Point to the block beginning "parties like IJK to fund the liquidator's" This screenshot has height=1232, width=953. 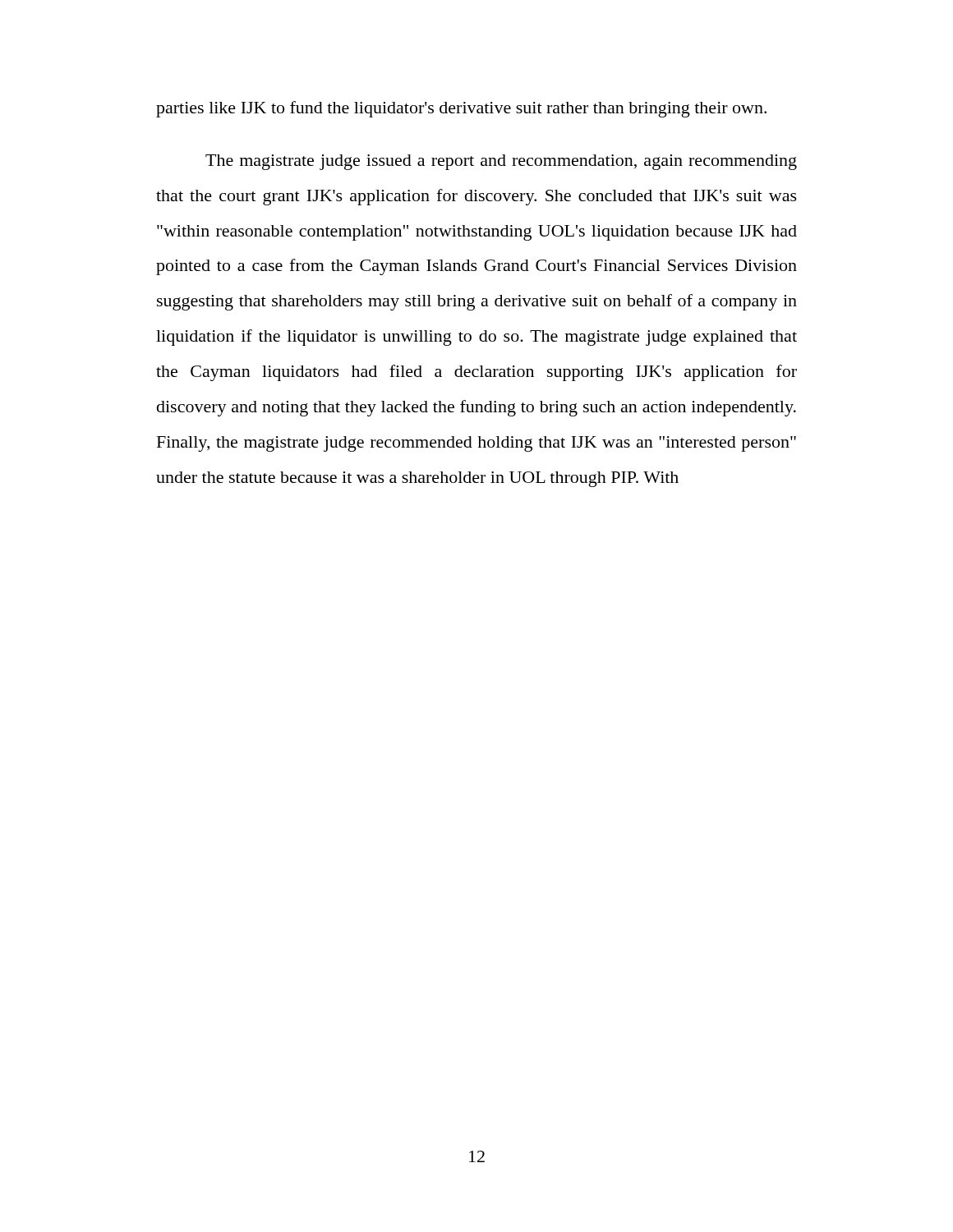coord(462,107)
